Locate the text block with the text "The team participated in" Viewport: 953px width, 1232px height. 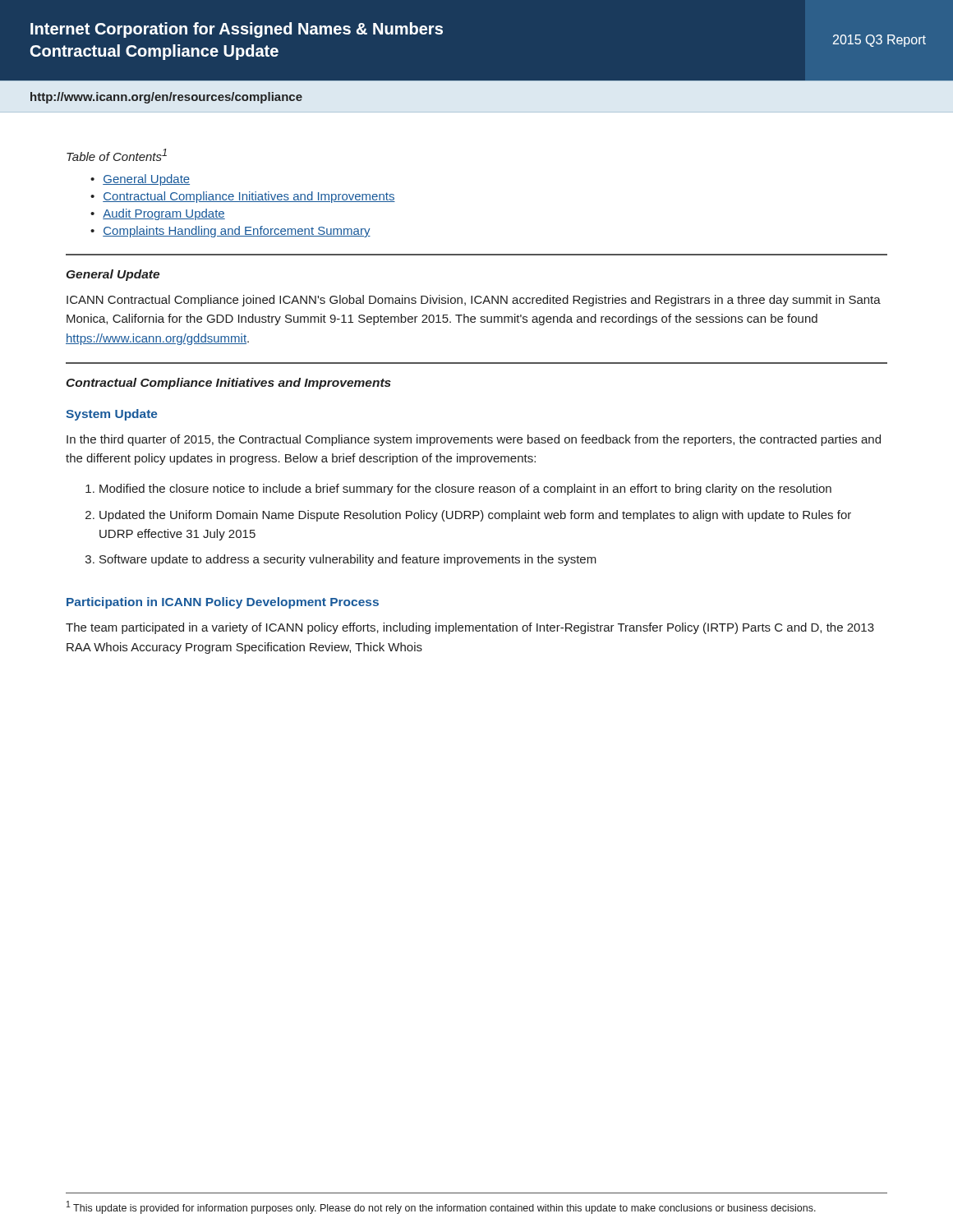point(470,637)
